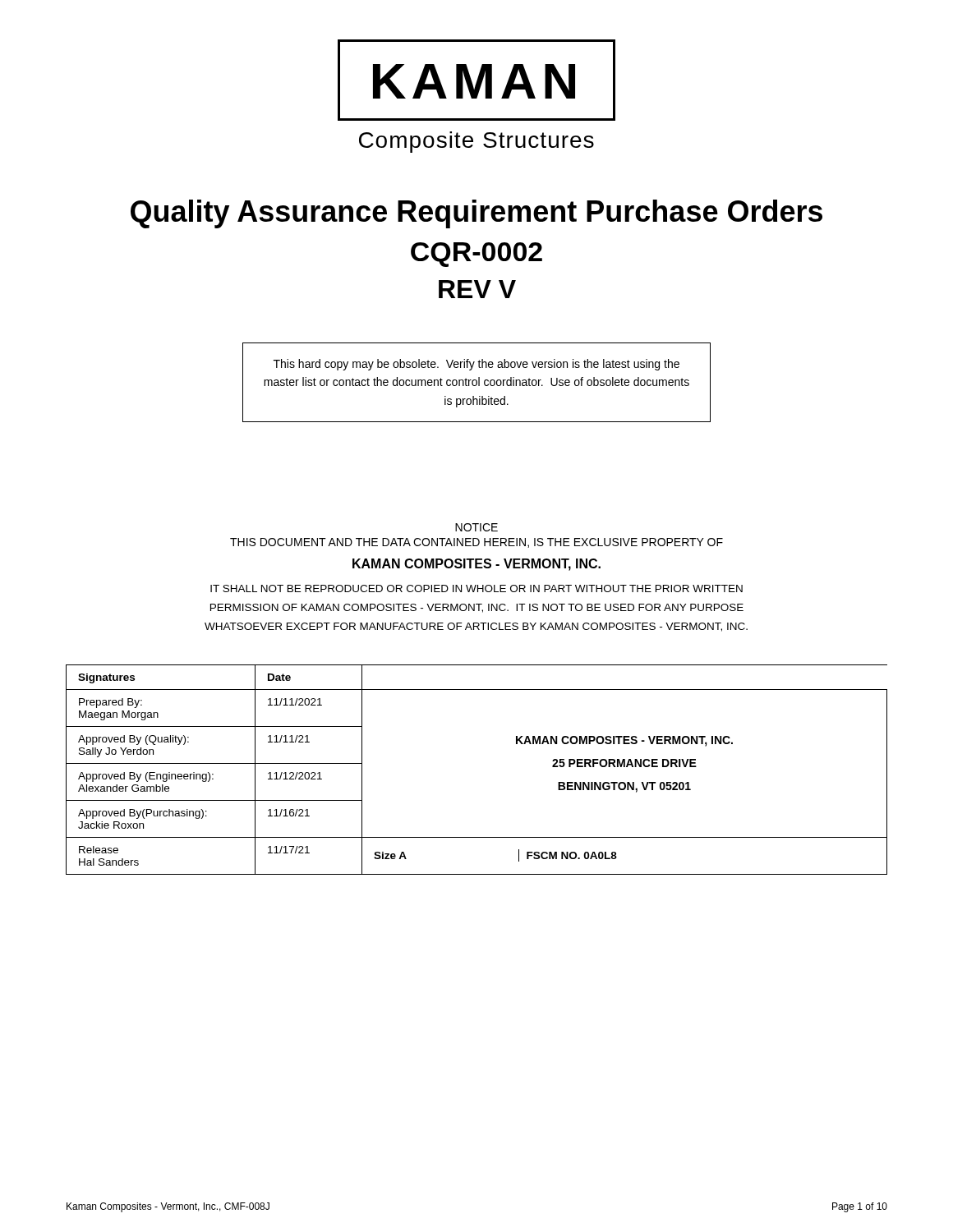Image resolution: width=953 pixels, height=1232 pixels.
Task: Select the logo
Action: 476,77
